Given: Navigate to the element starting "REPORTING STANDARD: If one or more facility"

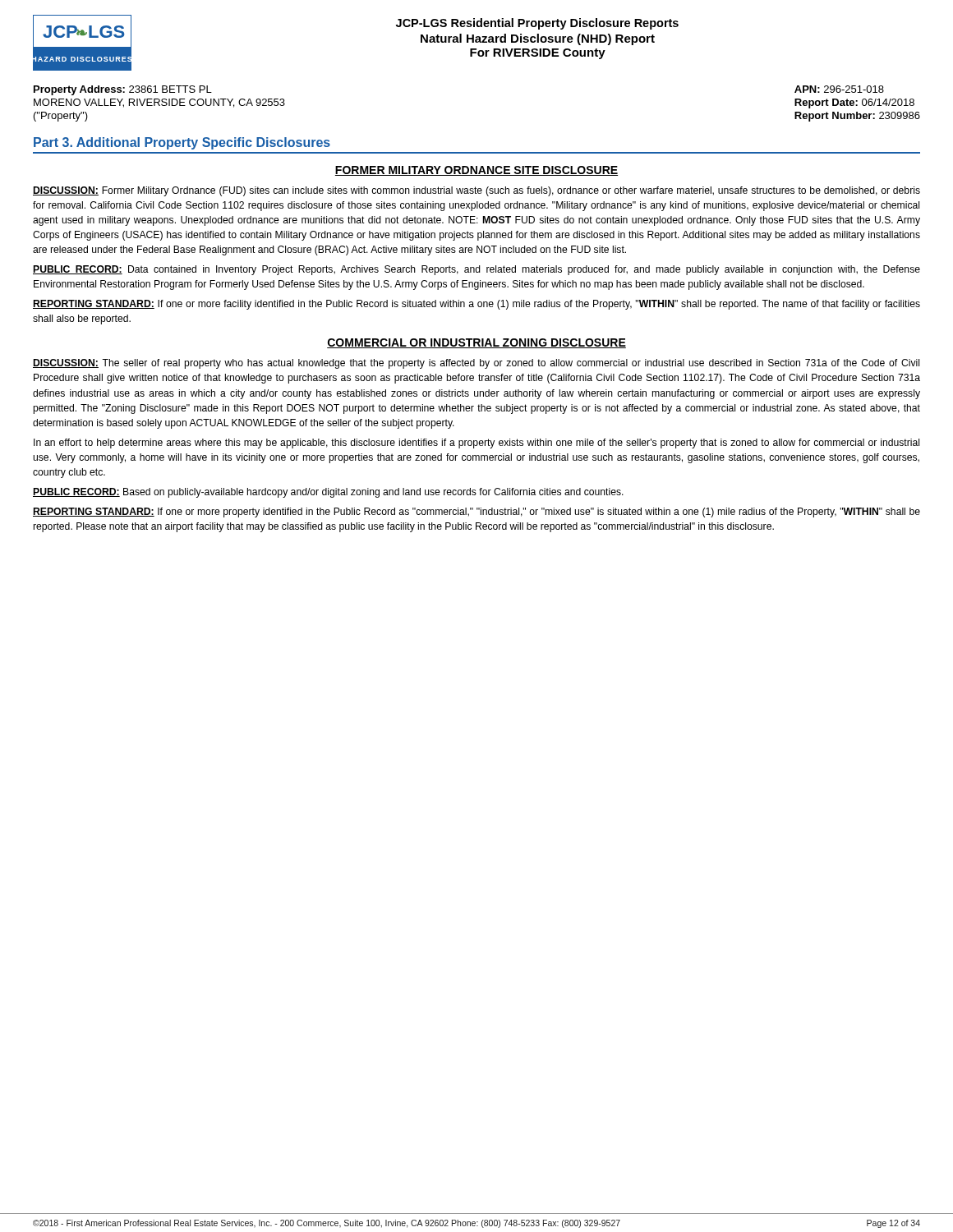Looking at the screenshot, I should pyautogui.click(x=476, y=312).
